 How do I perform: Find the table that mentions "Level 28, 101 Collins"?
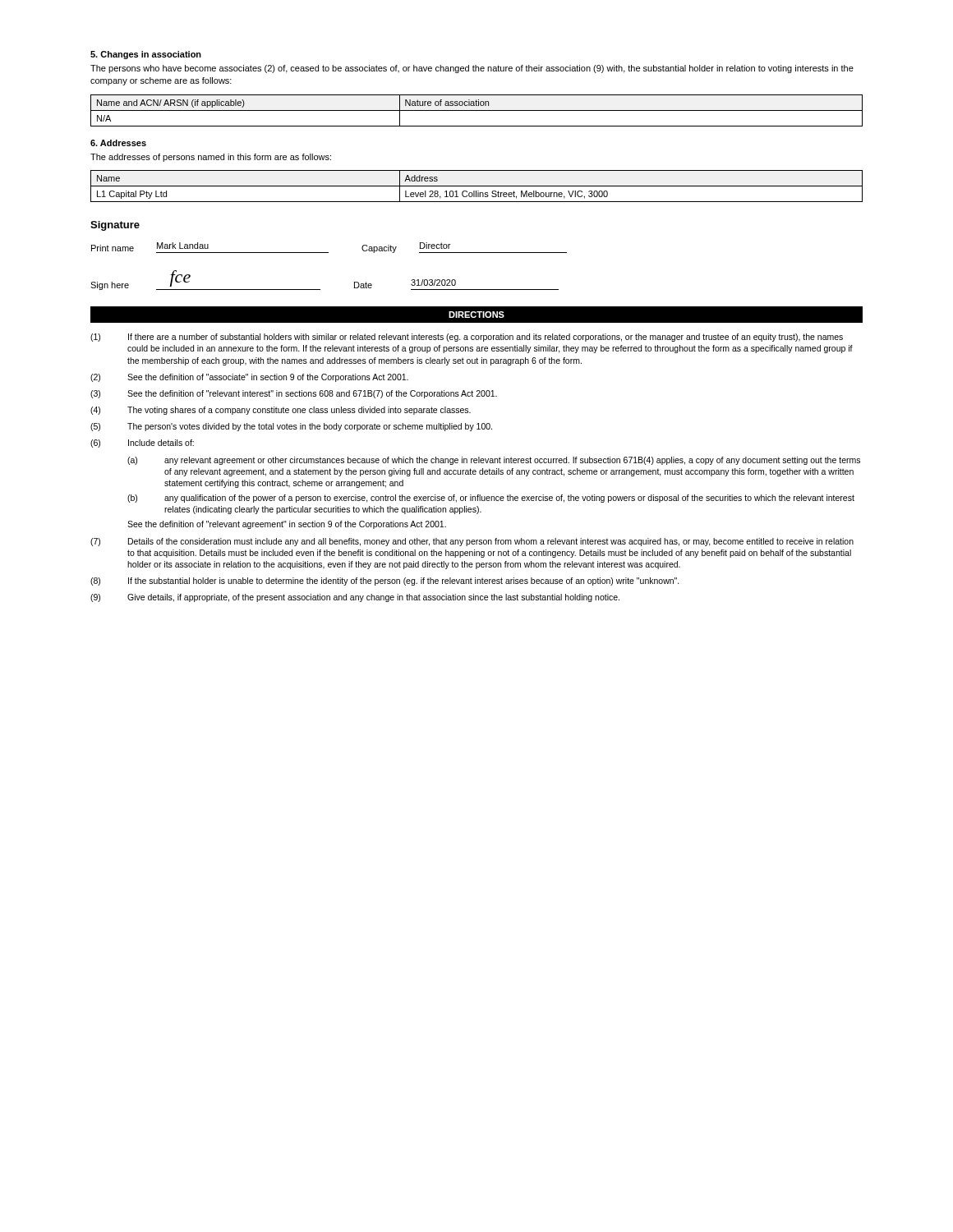pos(476,186)
